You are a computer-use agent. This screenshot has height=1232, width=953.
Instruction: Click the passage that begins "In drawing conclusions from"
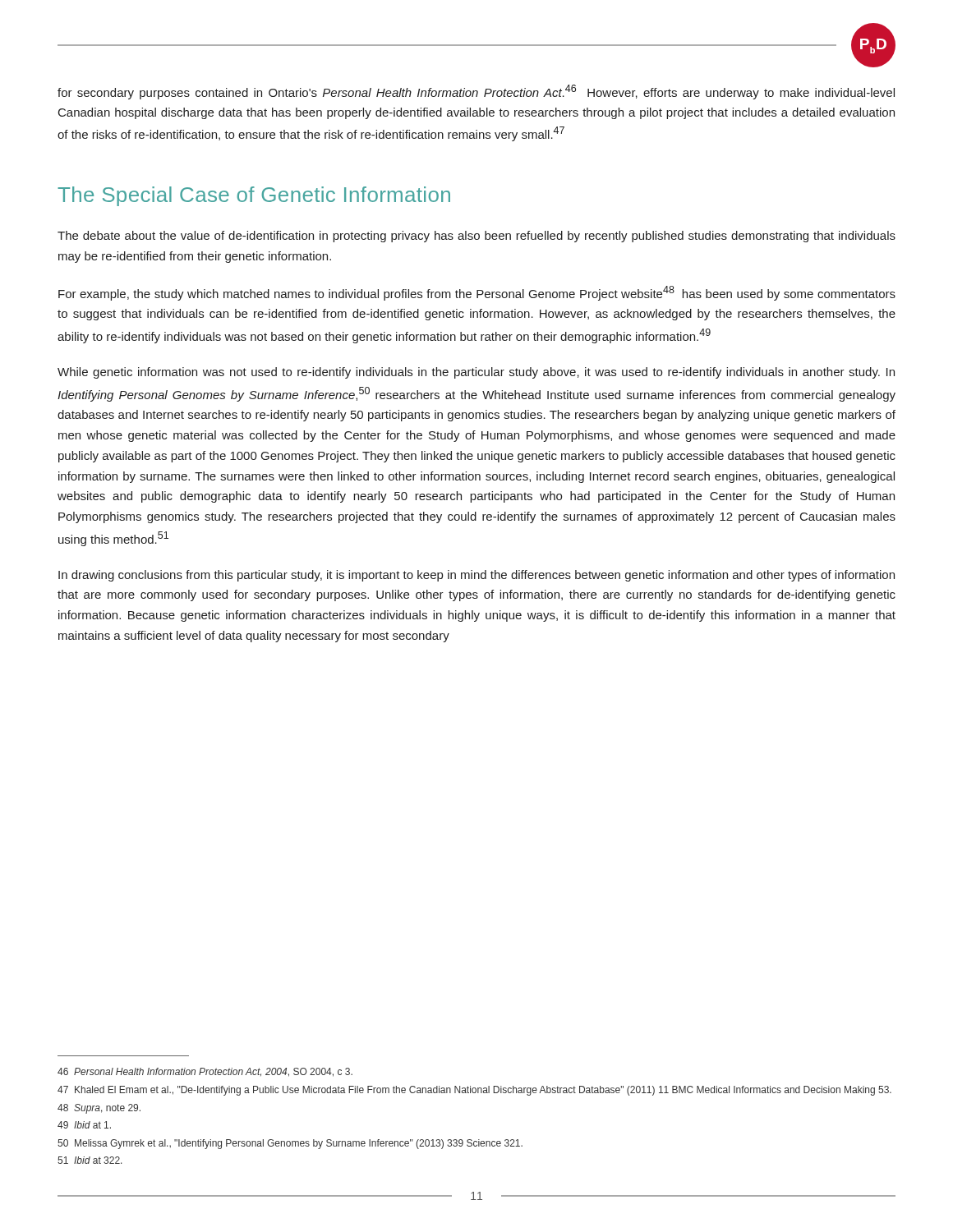[x=476, y=605]
